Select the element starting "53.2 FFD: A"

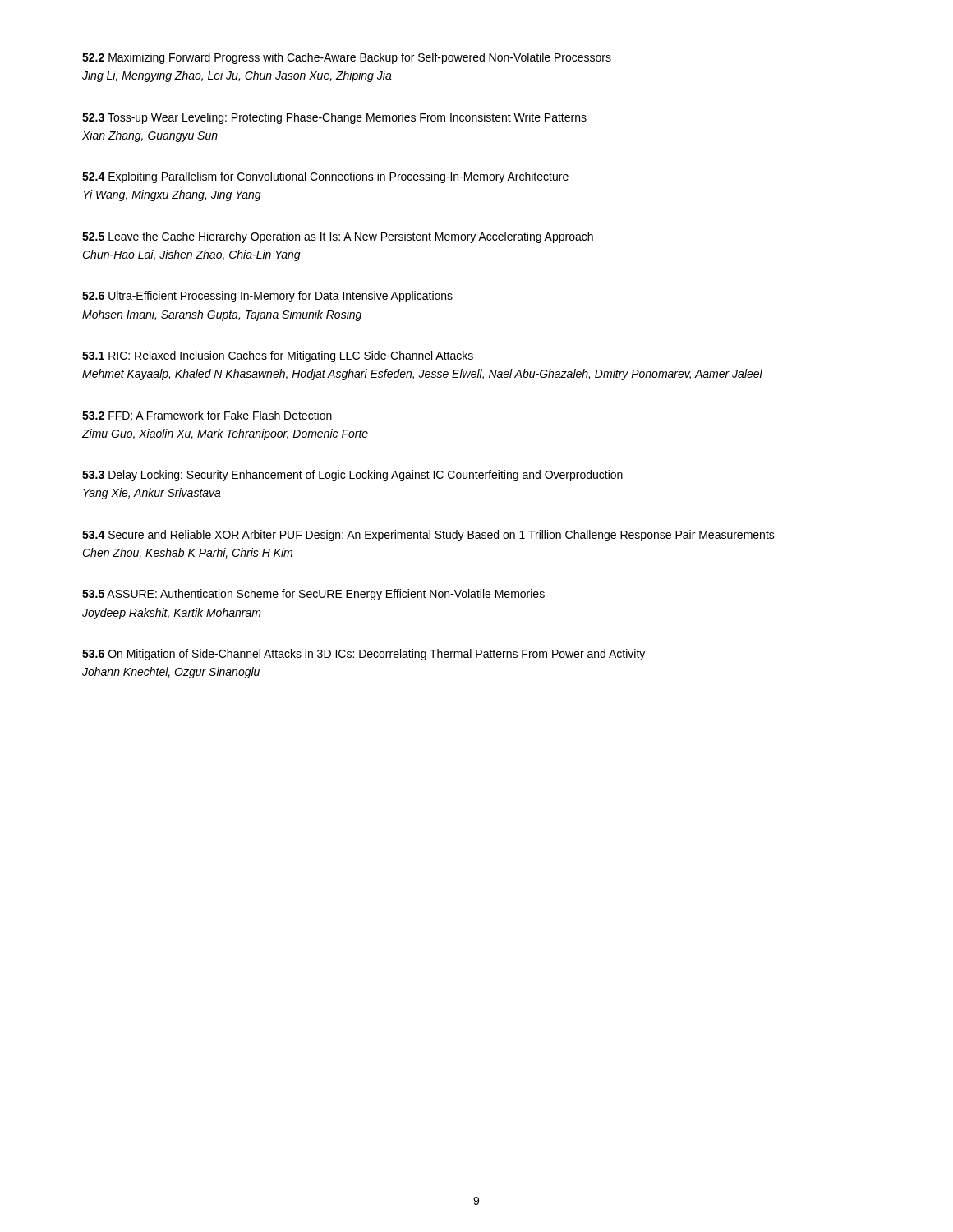click(x=207, y=415)
